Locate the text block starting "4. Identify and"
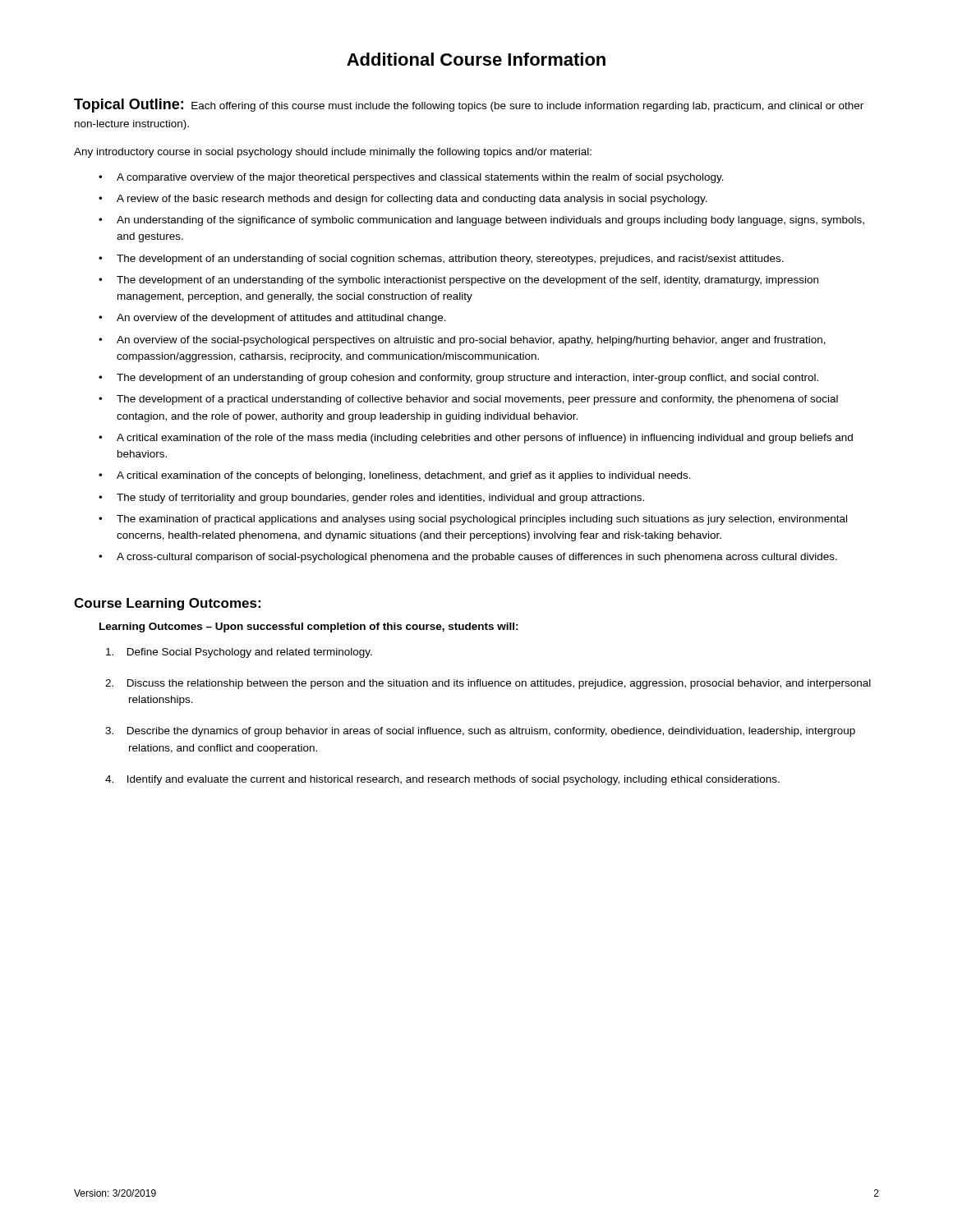Image resolution: width=953 pixels, height=1232 pixels. click(452, 779)
